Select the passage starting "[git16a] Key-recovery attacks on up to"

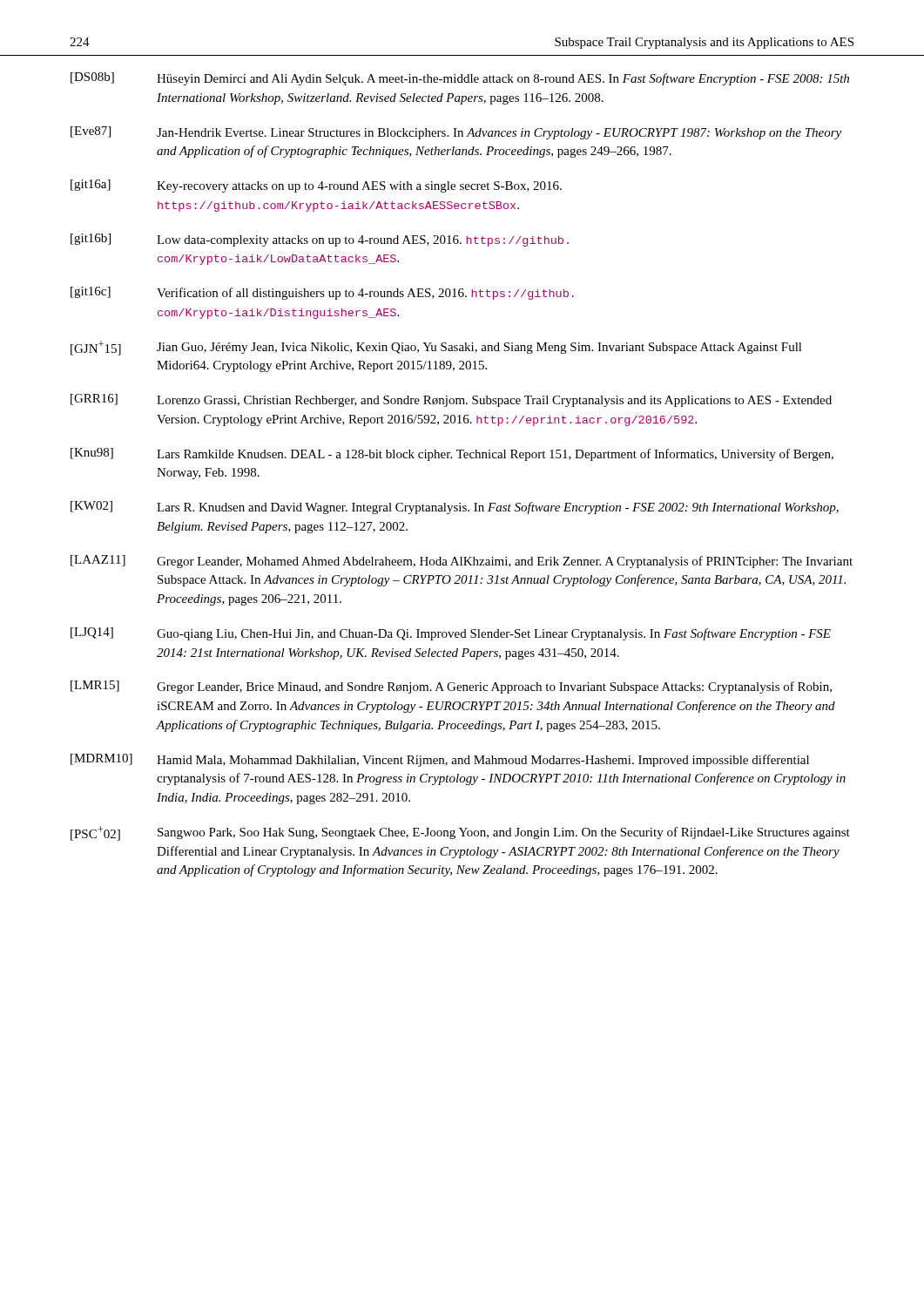pos(462,196)
